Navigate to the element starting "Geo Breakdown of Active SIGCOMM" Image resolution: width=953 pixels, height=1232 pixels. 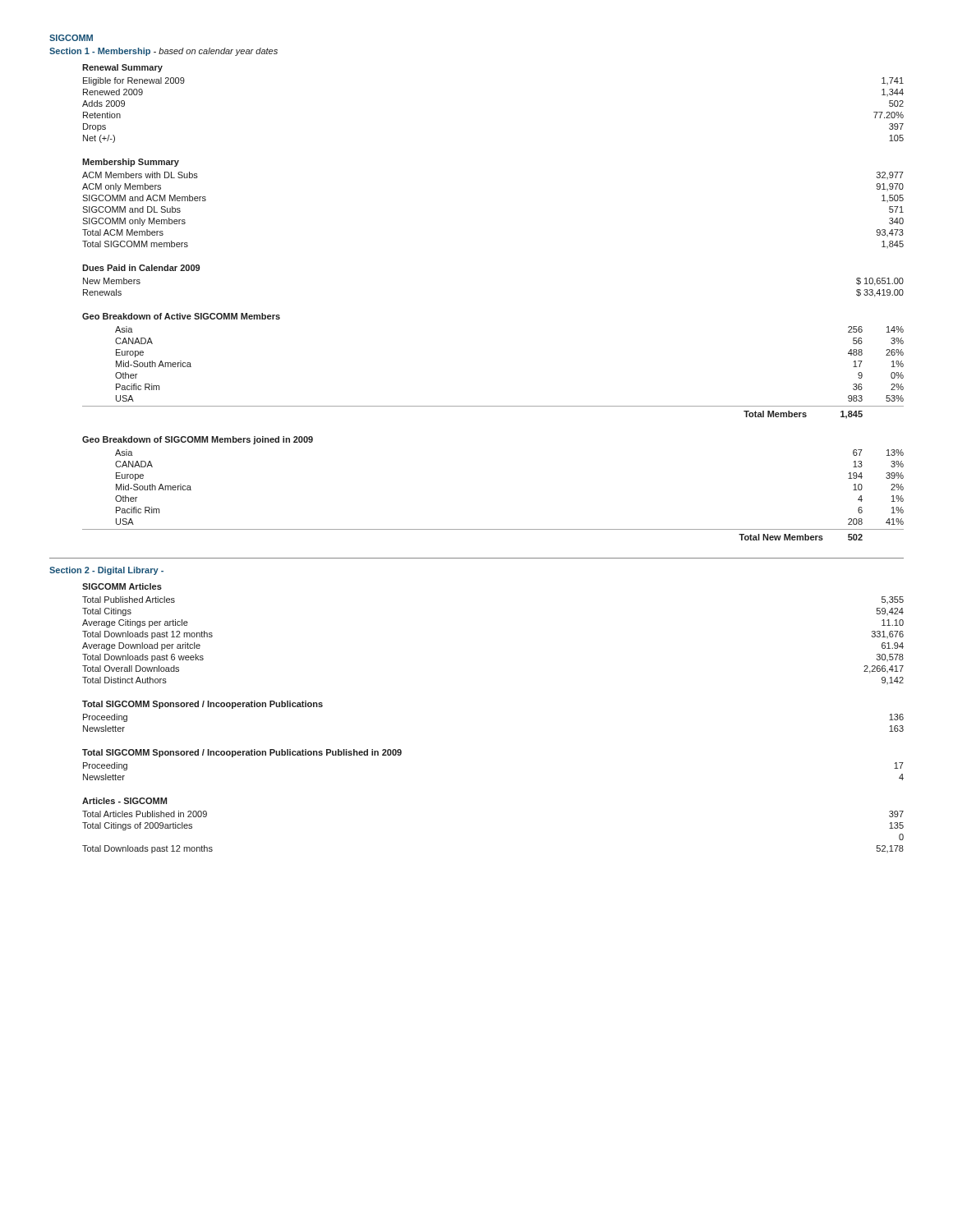click(x=181, y=316)
